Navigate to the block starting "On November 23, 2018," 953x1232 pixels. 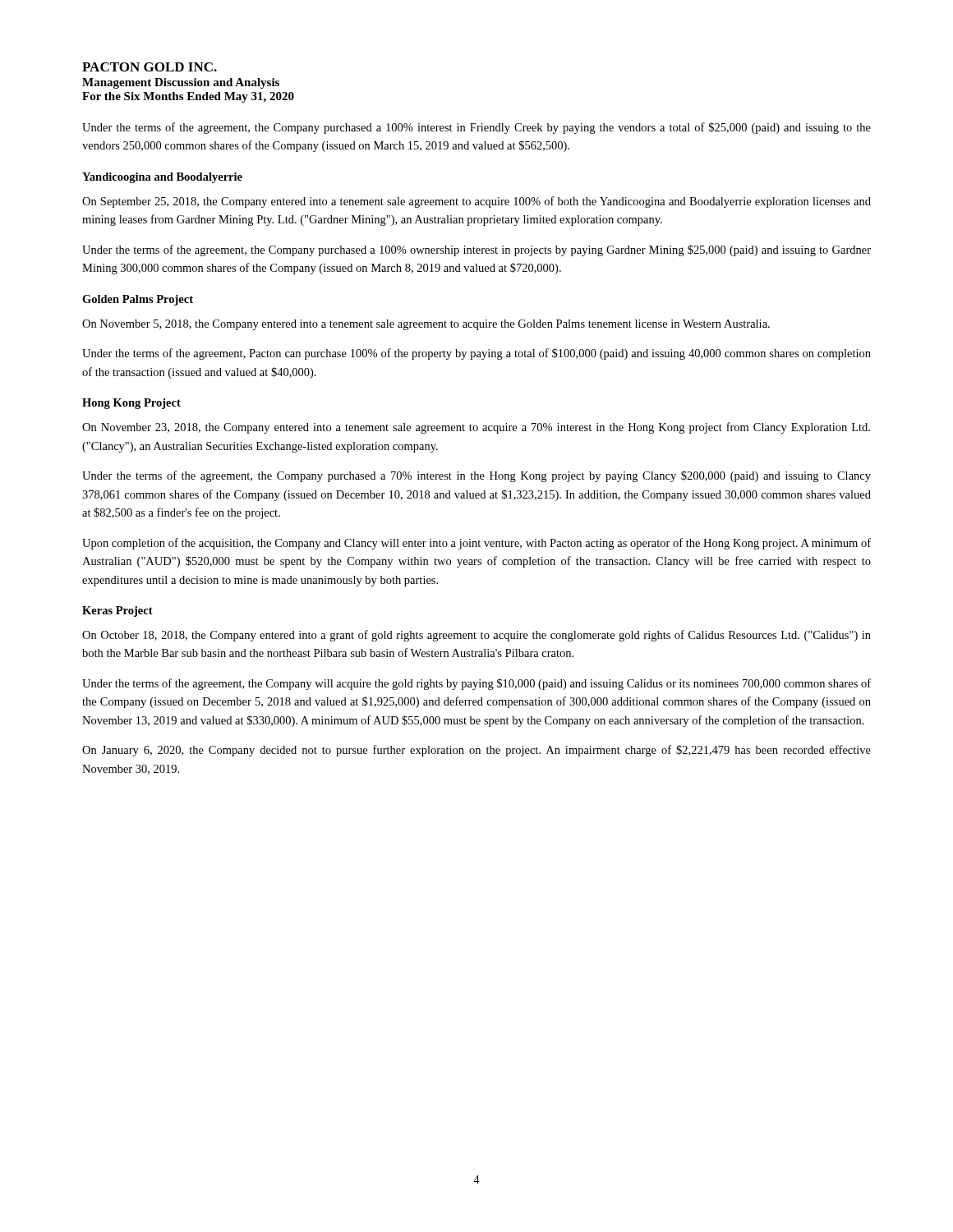pyautogui.click(x=476, y=436)
